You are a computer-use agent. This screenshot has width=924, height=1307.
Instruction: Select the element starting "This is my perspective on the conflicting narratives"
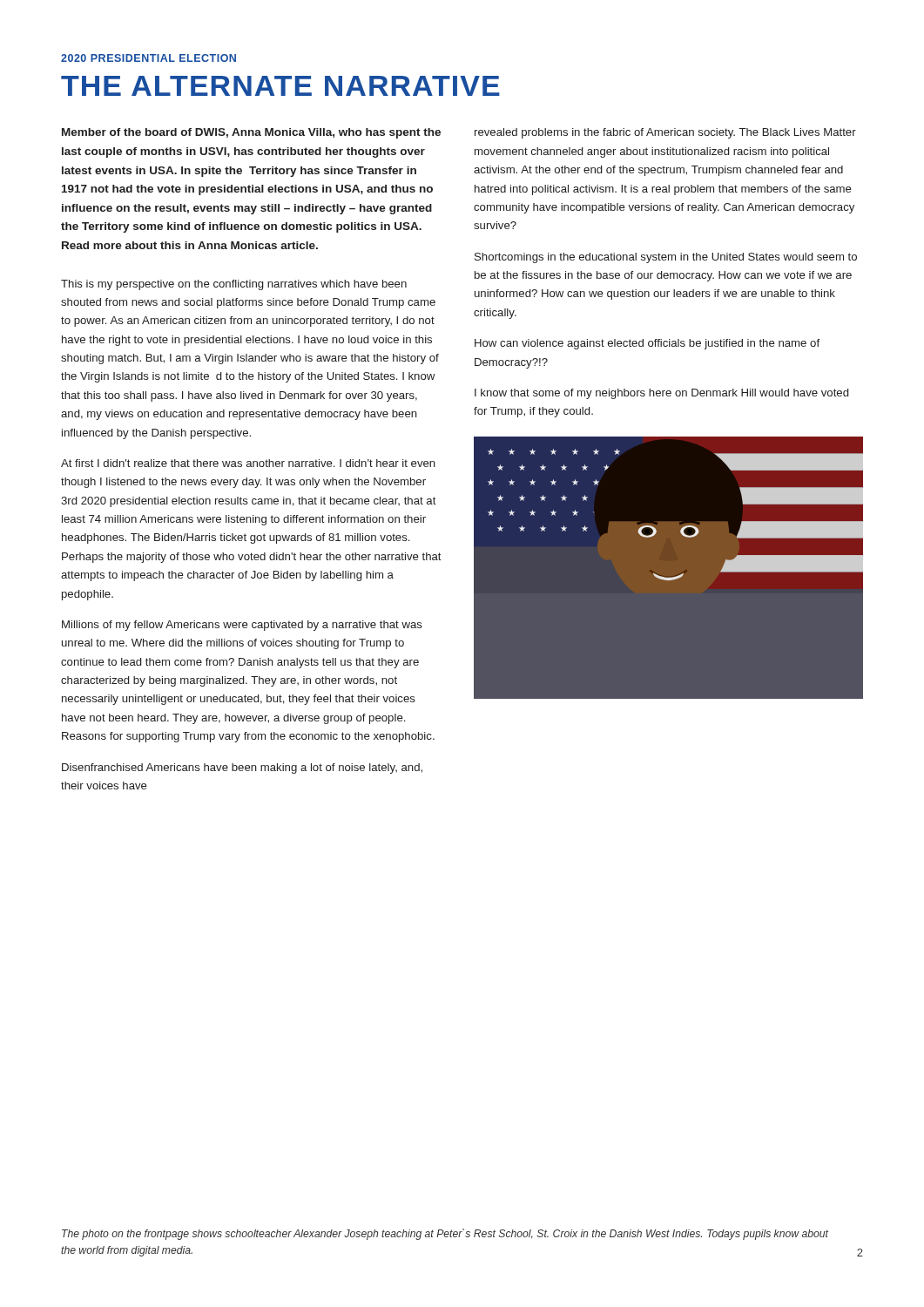tap(250, 358)
